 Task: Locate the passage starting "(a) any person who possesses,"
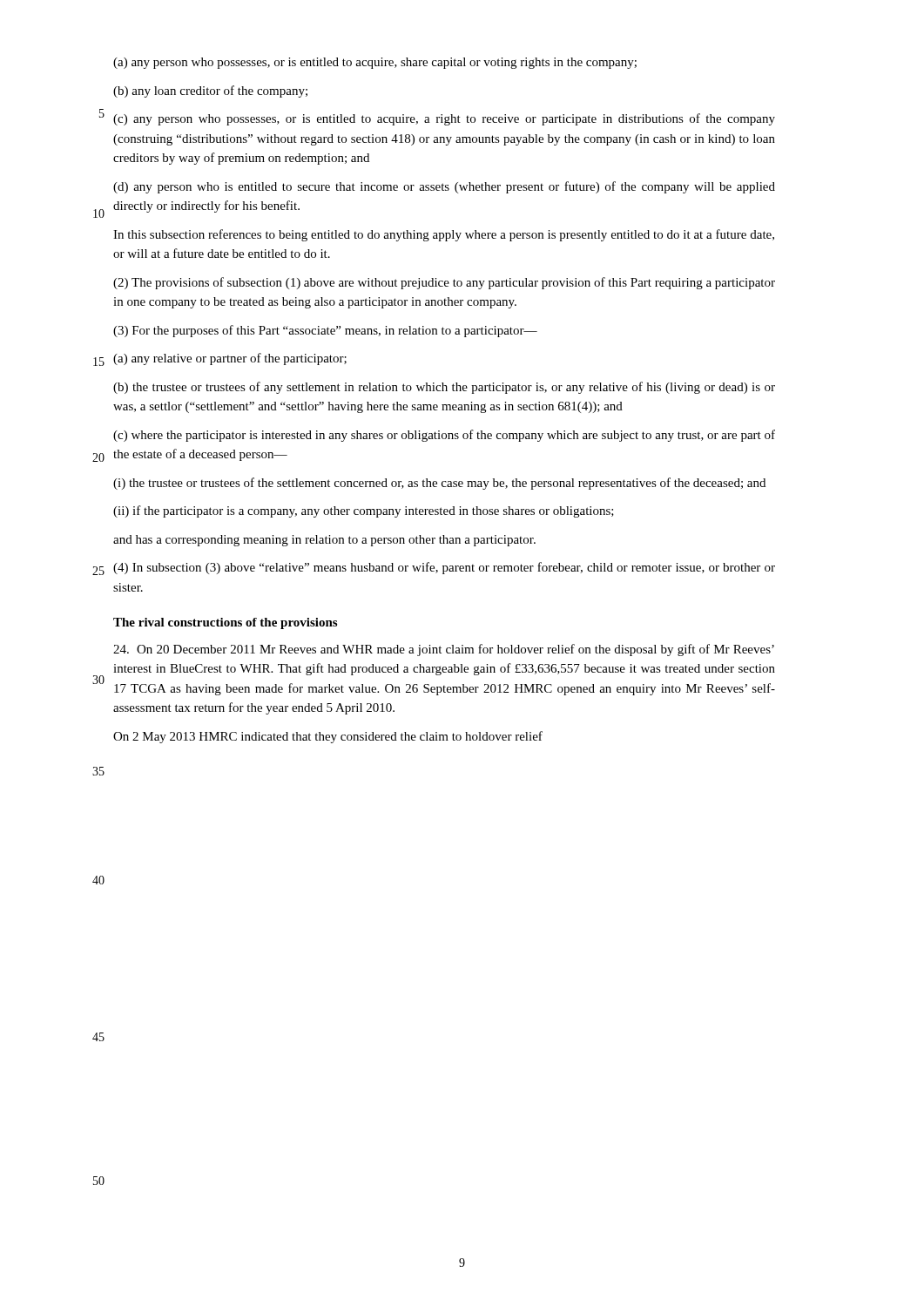coord(375,62)
